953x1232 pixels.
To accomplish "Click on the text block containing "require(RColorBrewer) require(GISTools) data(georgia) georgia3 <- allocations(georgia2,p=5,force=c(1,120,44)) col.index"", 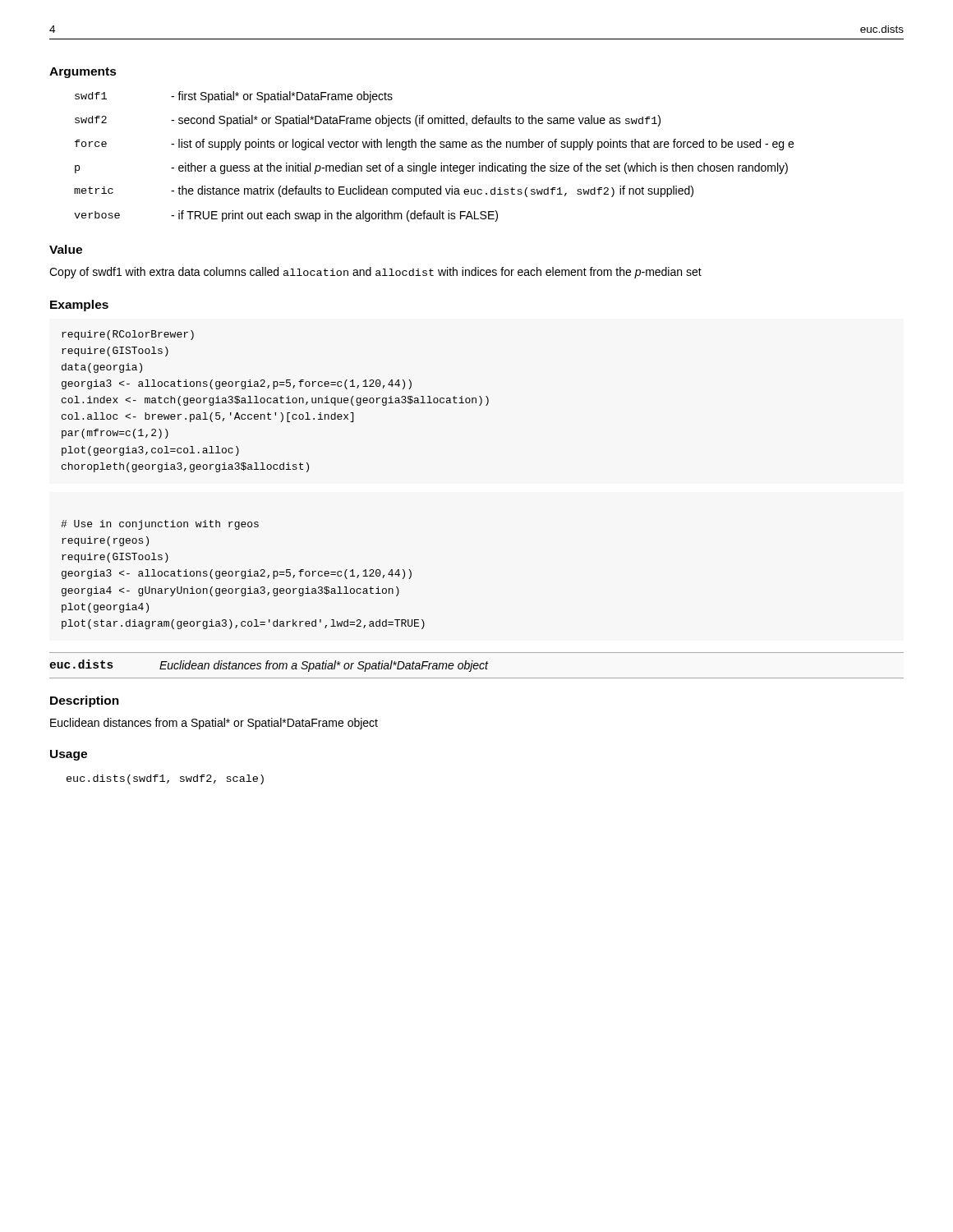I will (x=476, y=401).
